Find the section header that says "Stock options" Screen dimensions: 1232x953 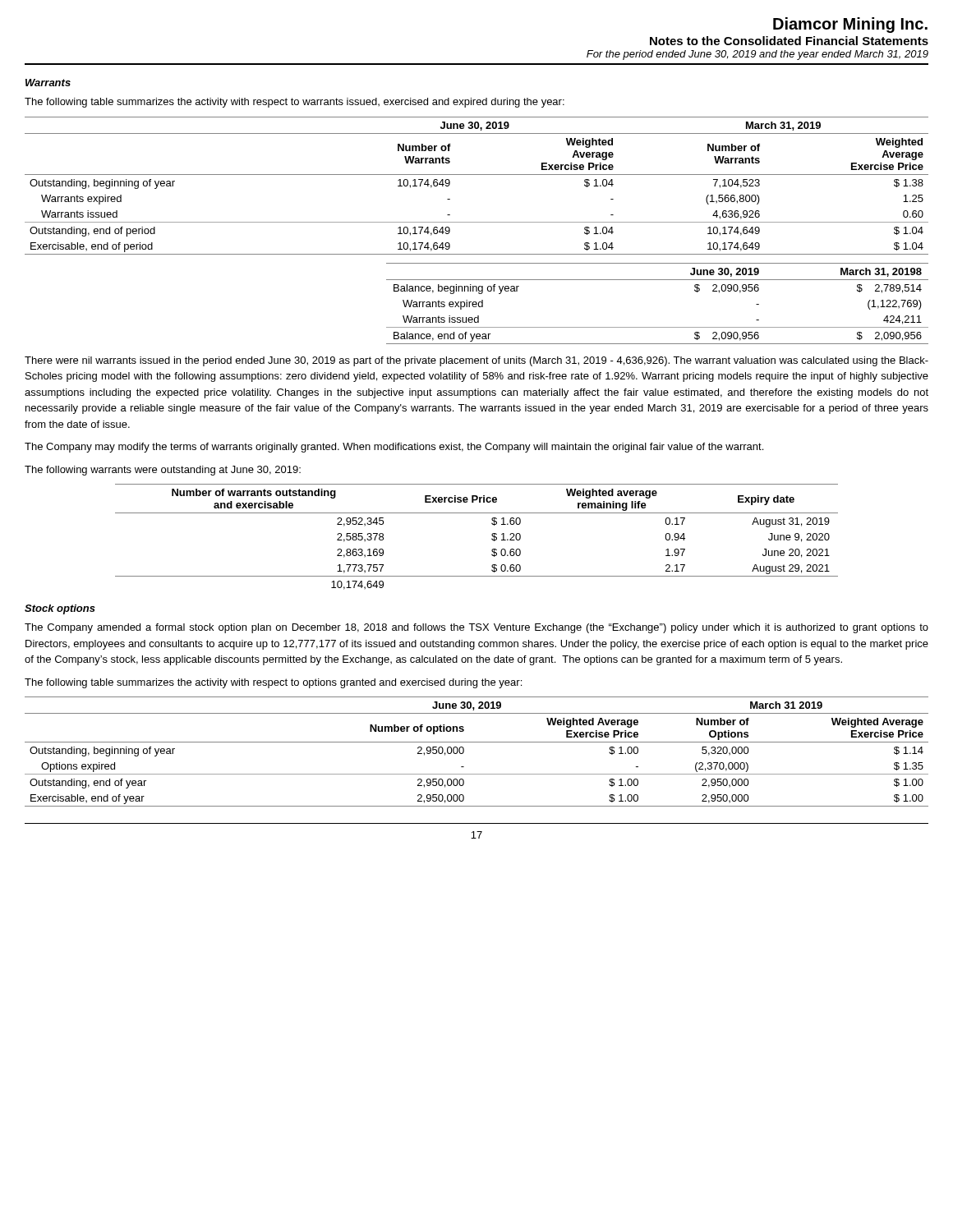tap(60, 608)
